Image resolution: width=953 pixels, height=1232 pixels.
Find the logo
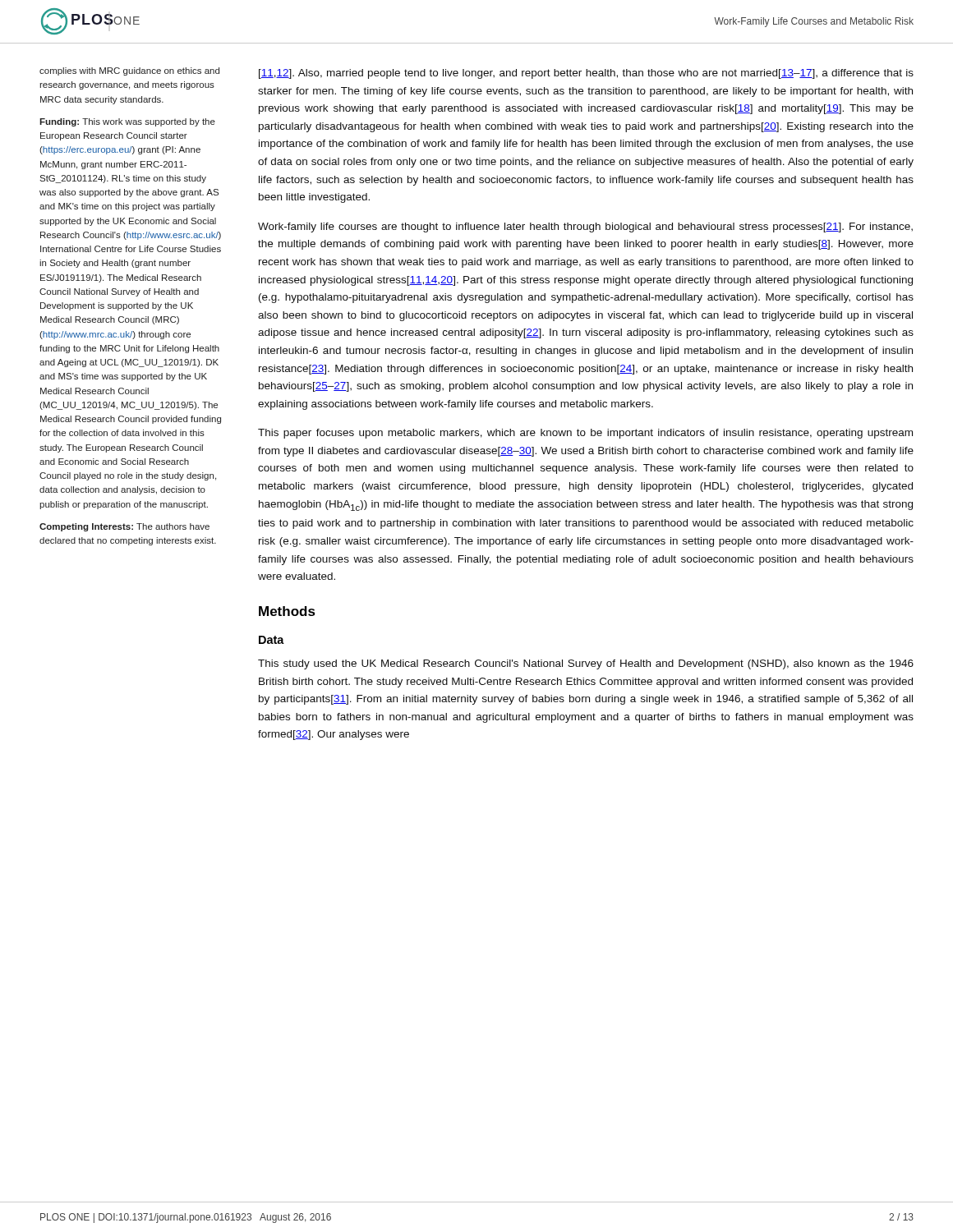pos(93,21)
